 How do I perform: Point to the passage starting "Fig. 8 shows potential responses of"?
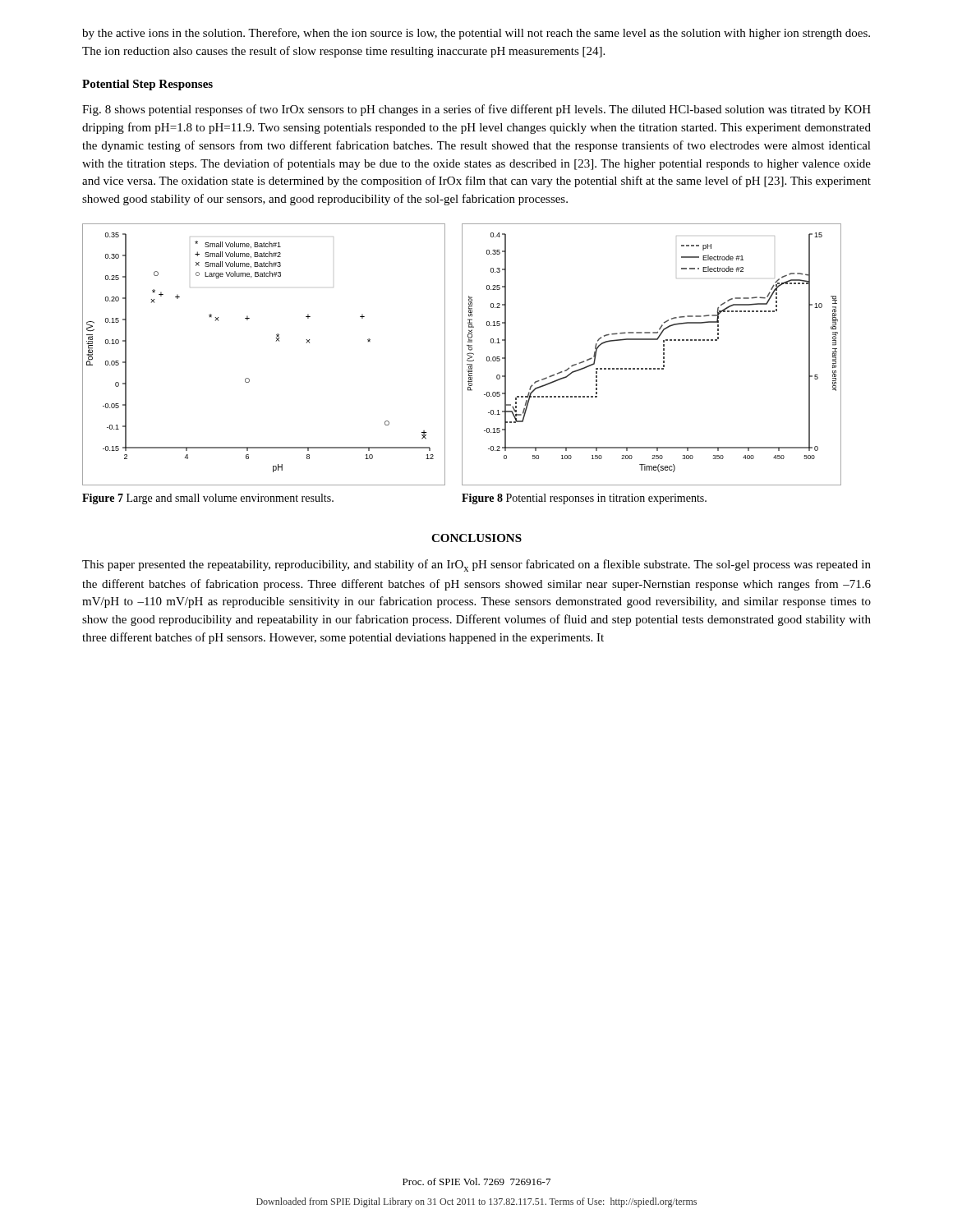click(x=476, y=154)
